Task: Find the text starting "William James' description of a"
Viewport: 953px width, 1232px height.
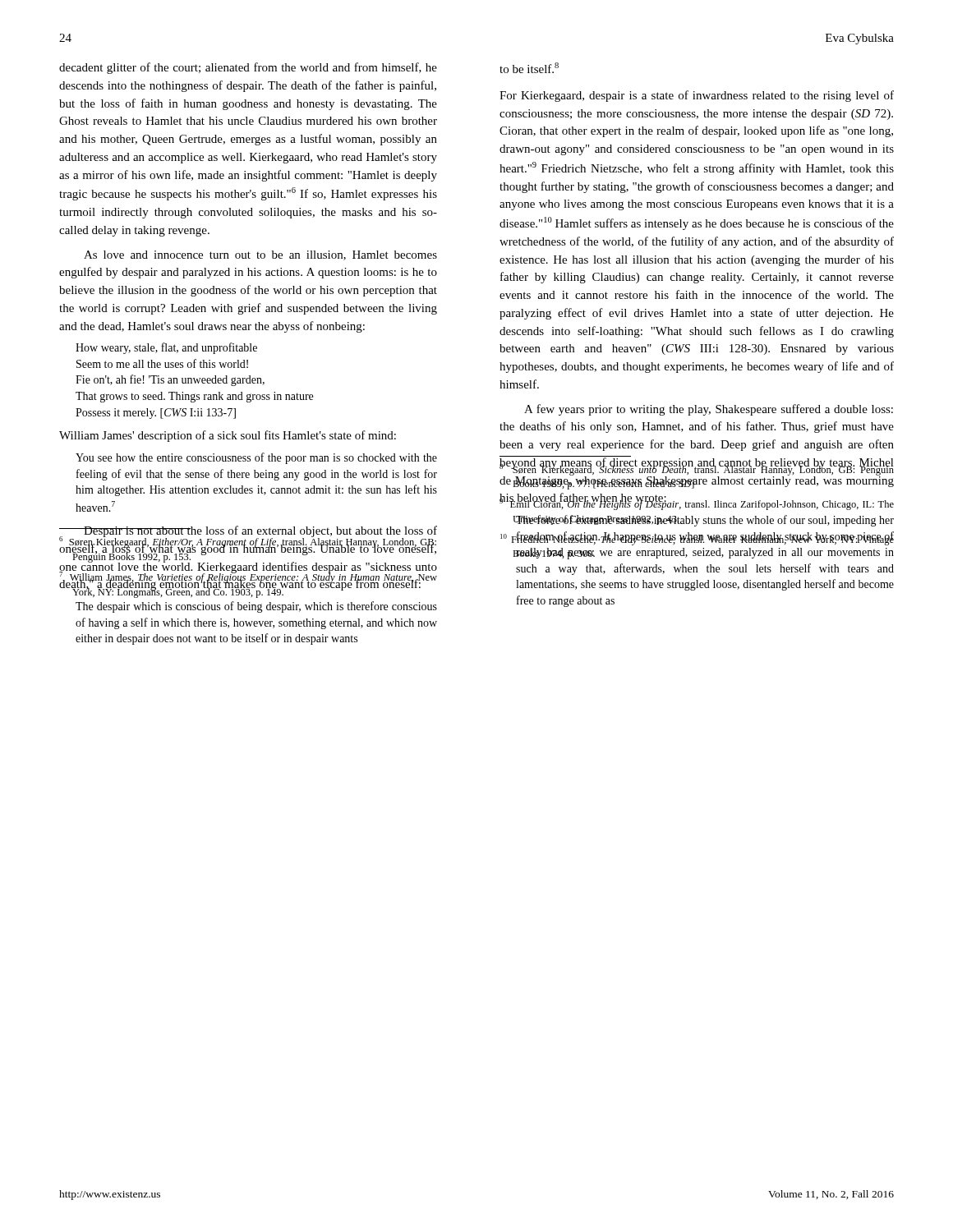Action: click(248, 436)
